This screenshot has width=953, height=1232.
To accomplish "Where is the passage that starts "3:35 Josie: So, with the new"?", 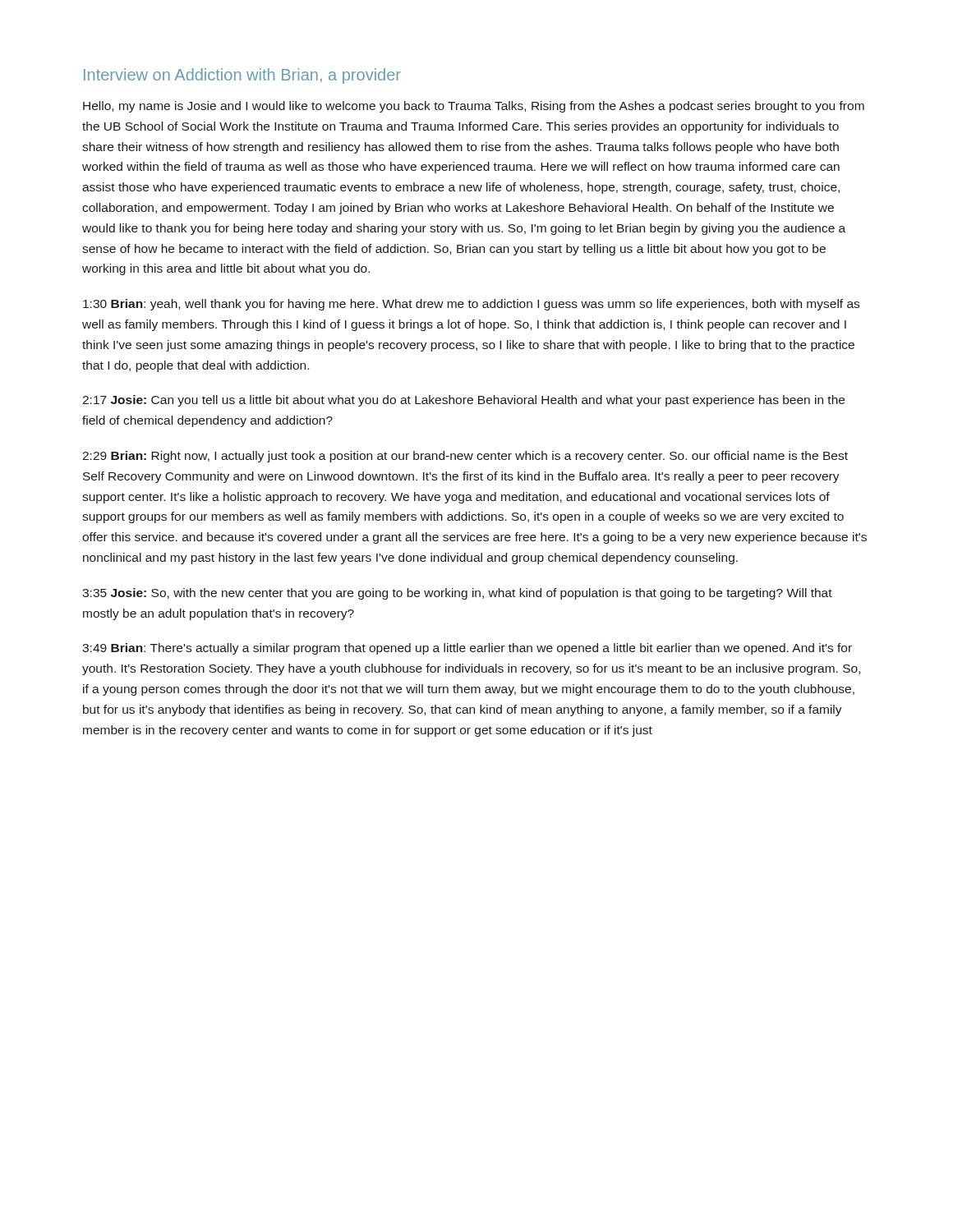I will (x=457, y=603).
